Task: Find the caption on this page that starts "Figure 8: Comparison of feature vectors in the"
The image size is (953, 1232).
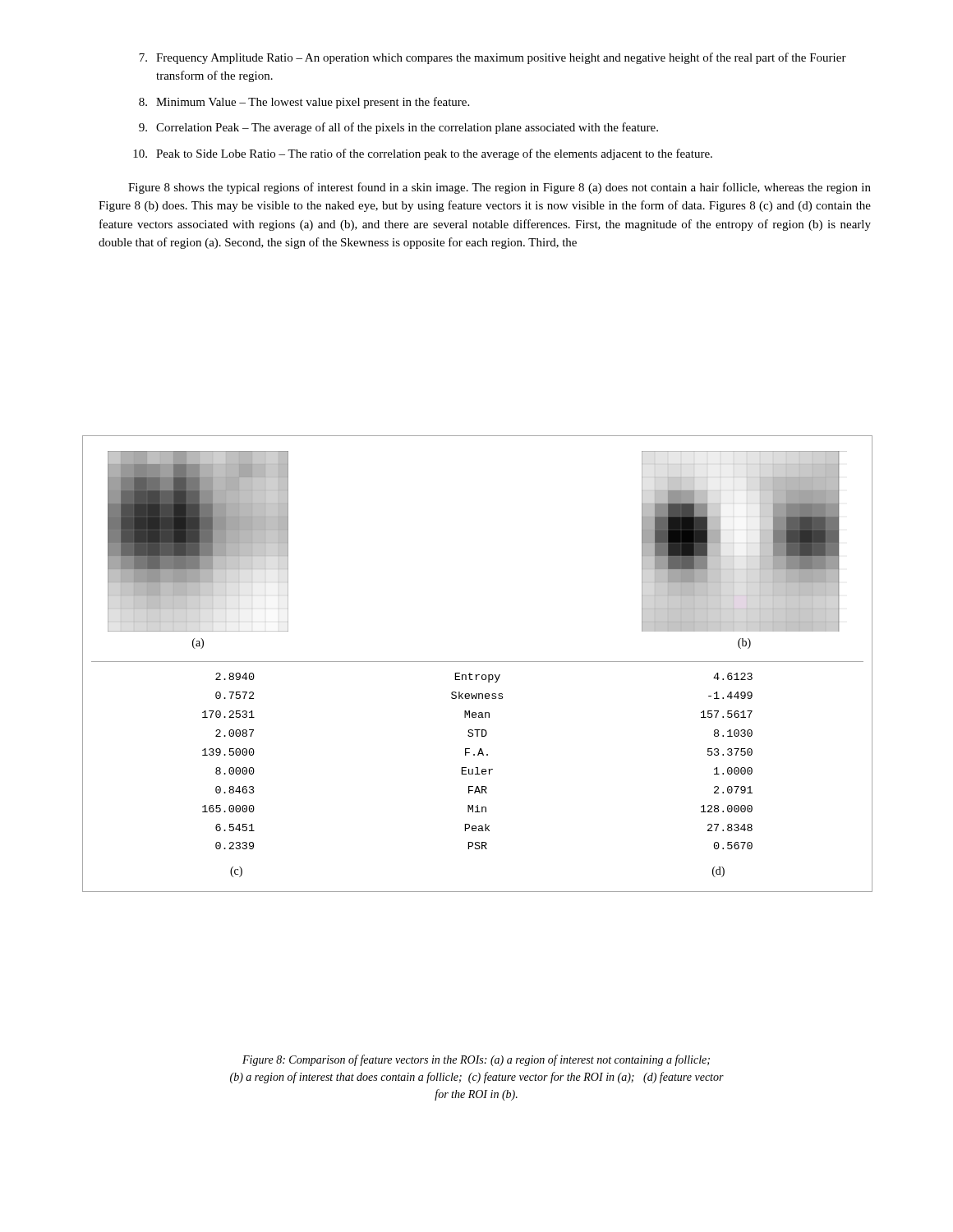Action: point(476,1077)
